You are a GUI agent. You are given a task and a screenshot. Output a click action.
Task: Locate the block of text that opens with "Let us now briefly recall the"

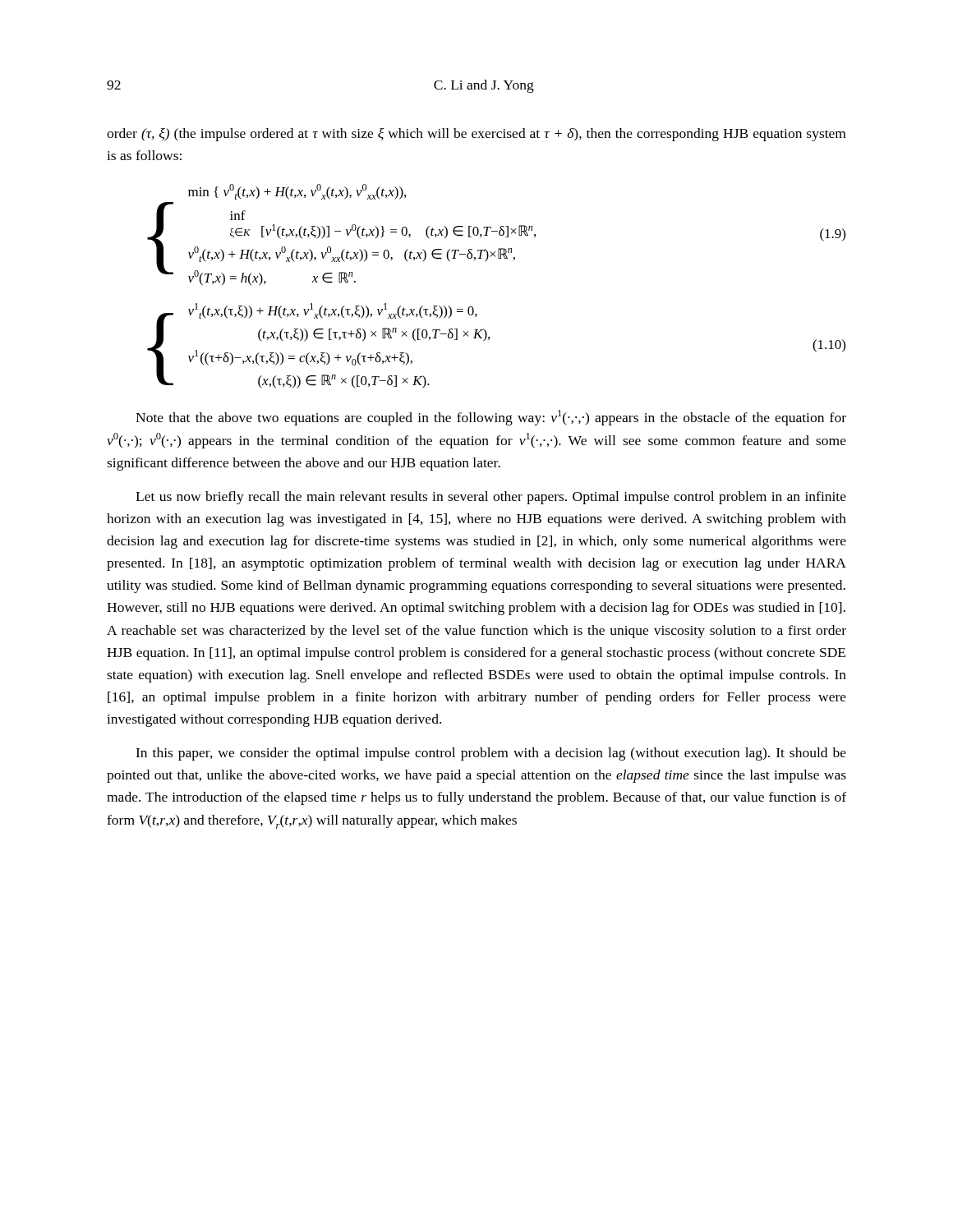pyautogui.click(x=476, y=607)
